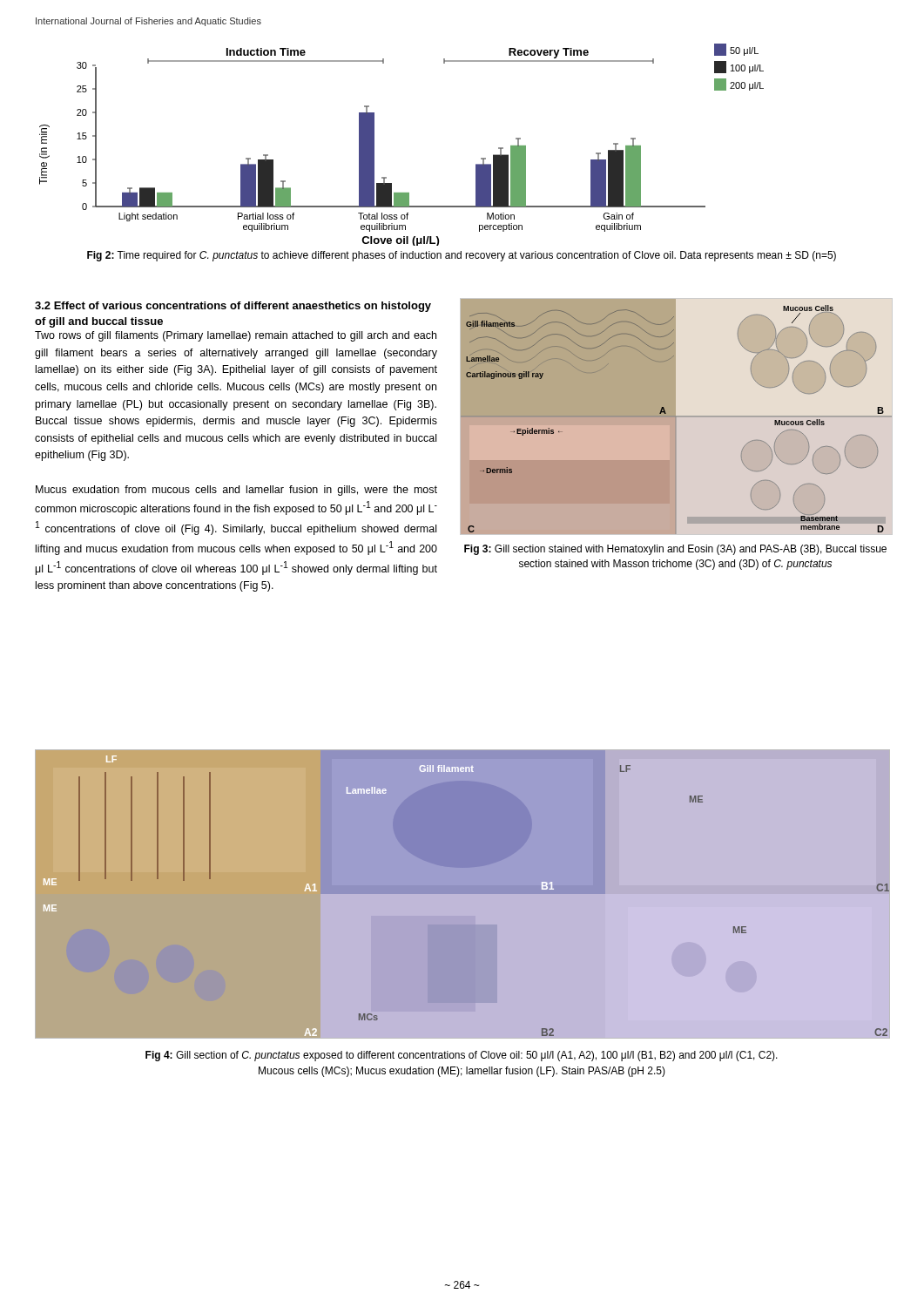Click on the caption that says "Fig 4: Gill section"
The height and width of the screenshot is (1307, 924).
click(x=462, y=1063)
